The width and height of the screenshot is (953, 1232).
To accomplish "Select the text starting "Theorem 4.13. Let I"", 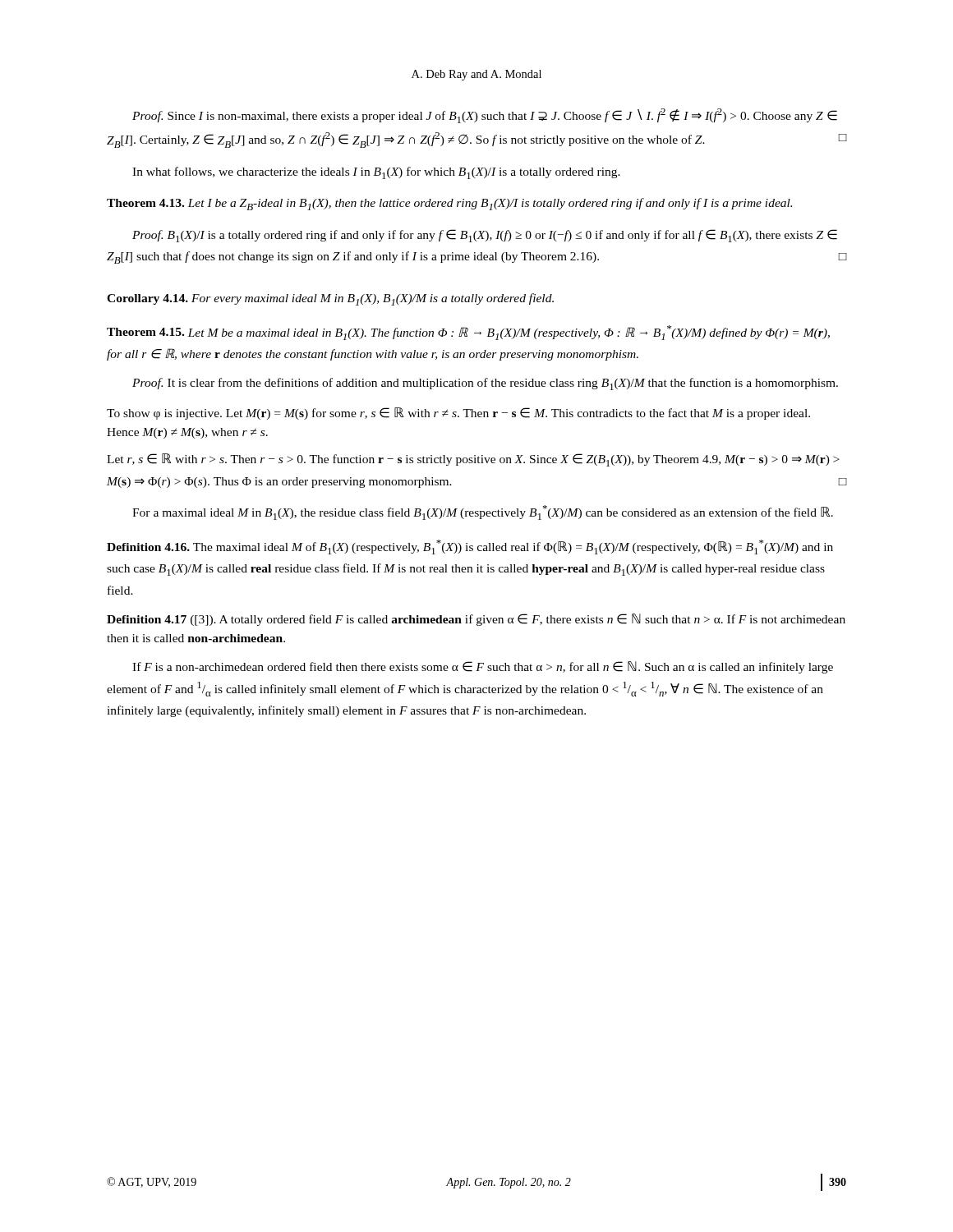I will [476, 204].
